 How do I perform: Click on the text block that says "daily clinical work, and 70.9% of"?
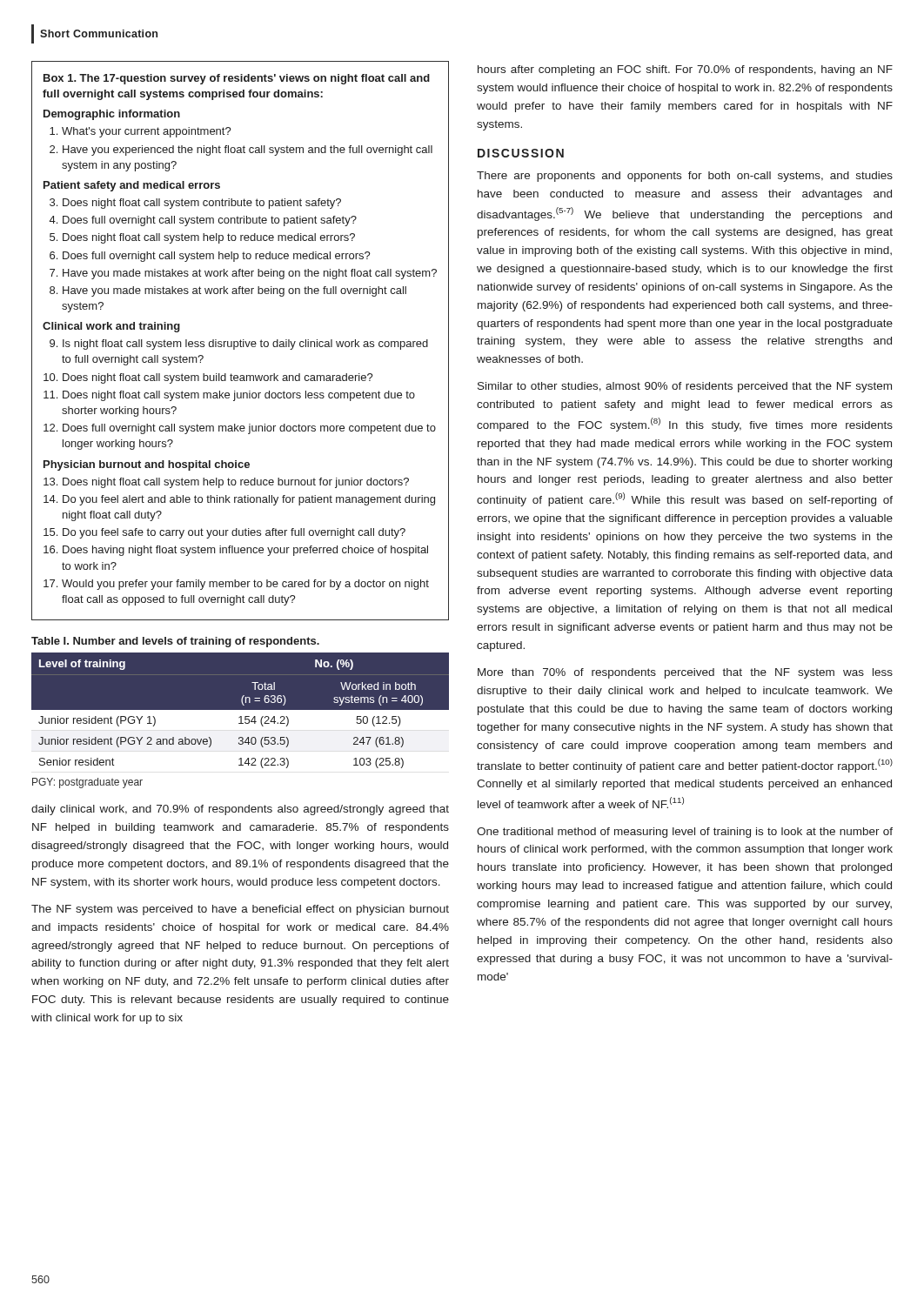(x=240, y=845)
